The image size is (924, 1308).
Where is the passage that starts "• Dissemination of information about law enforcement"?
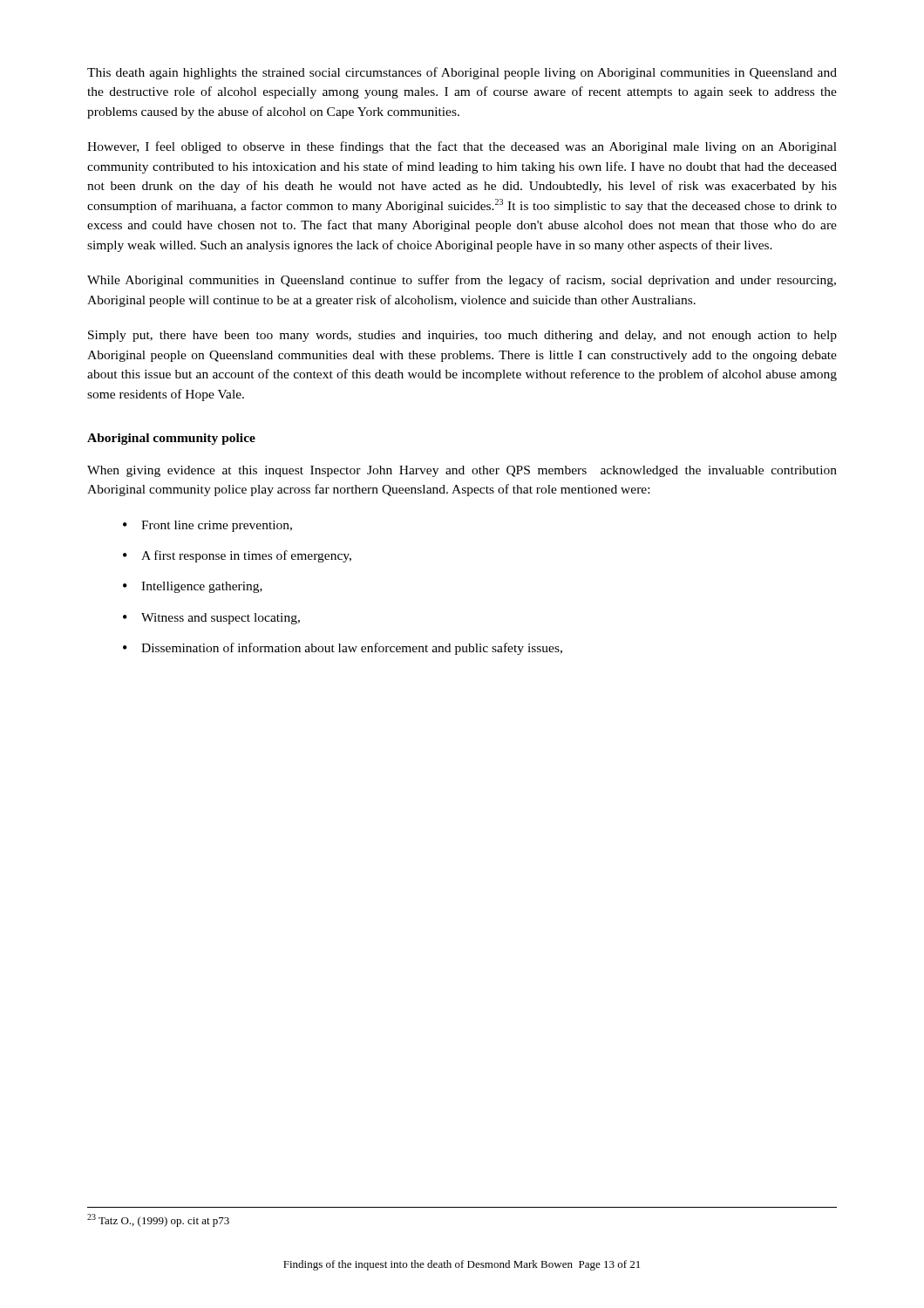pyautogui.click(x=479, y=649)
